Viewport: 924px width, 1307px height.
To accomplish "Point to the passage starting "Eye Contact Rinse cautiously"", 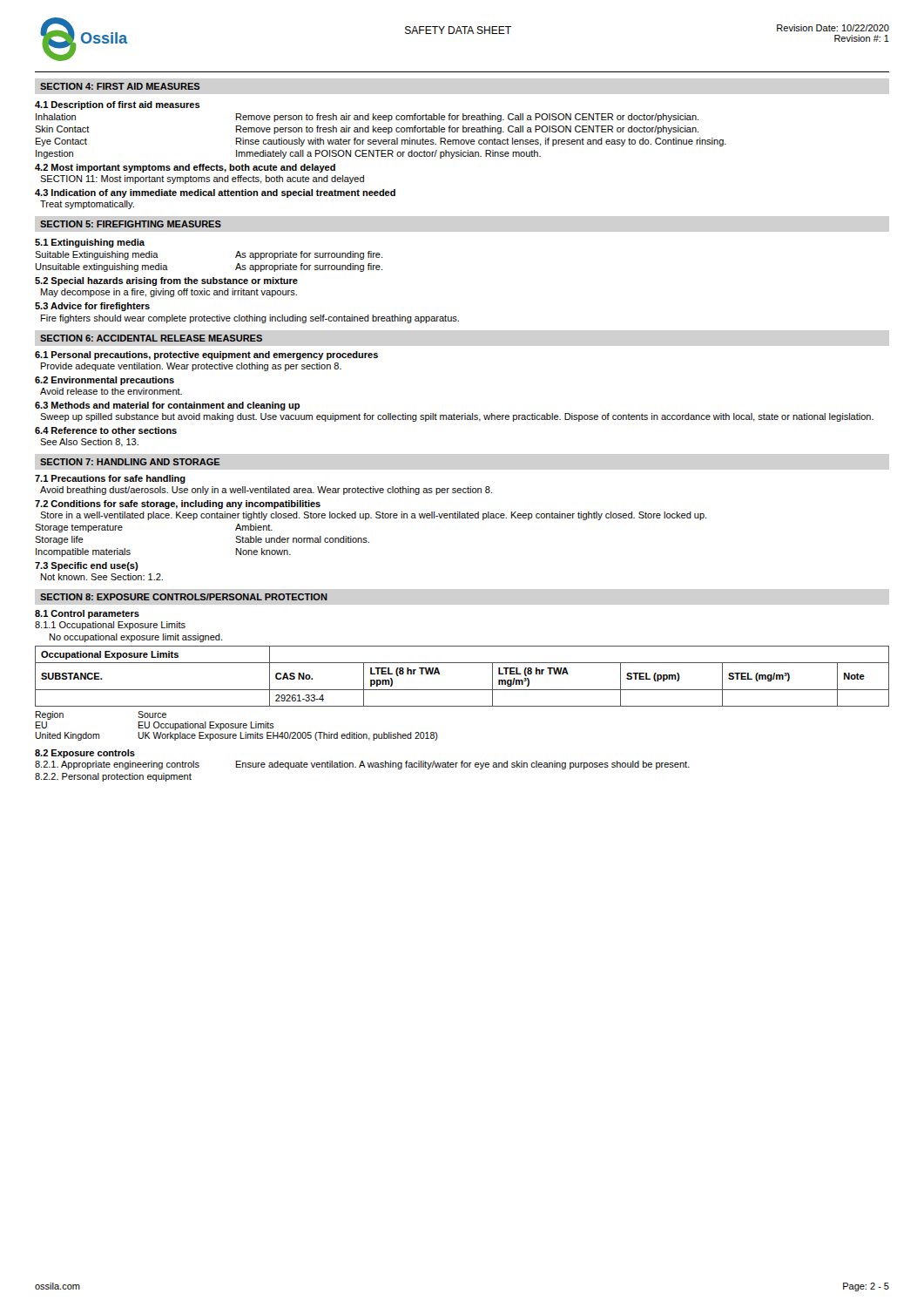I will click(x=462, y=141).
